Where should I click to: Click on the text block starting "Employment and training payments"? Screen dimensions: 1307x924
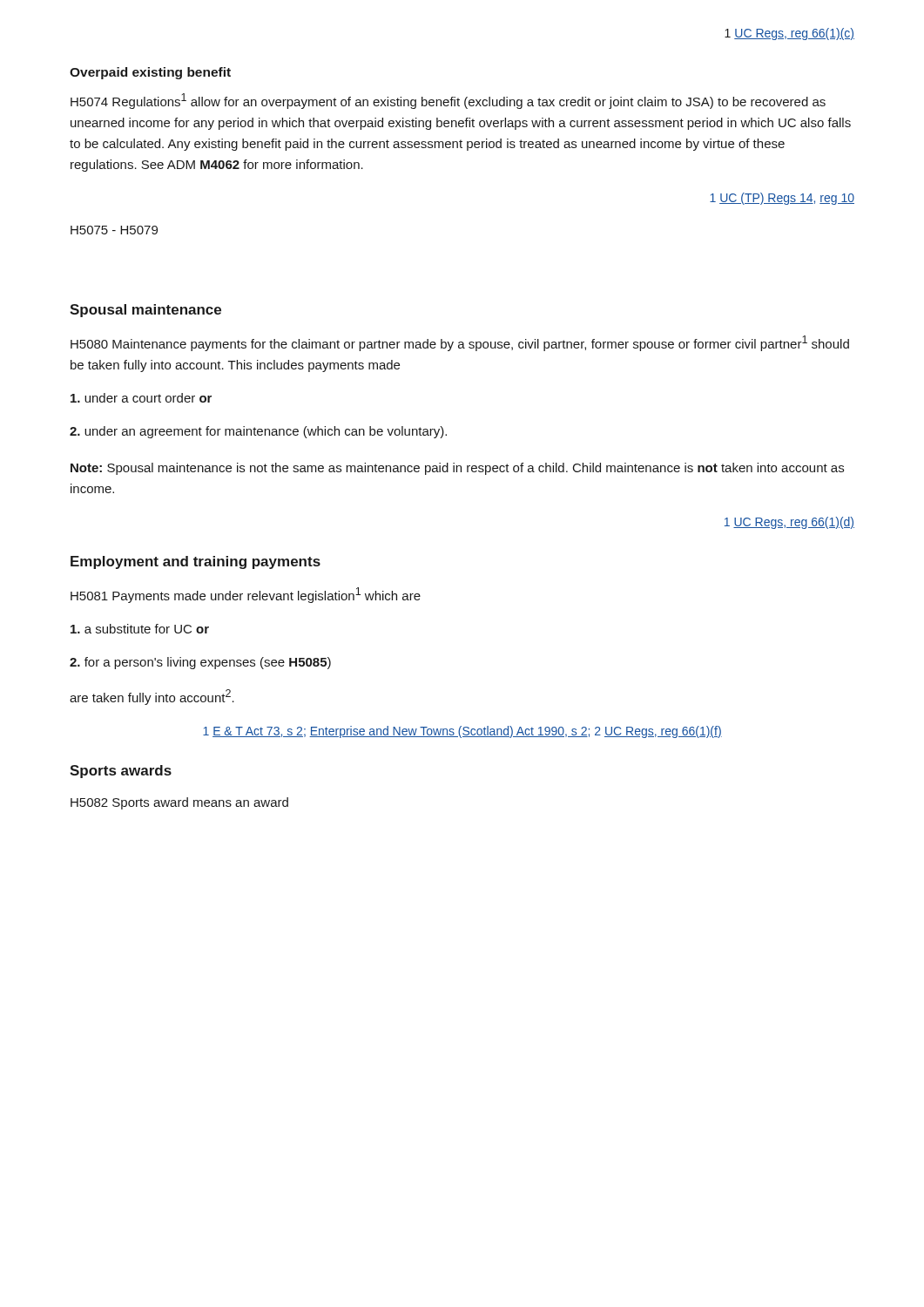pyautogui.click(x=195, y=561)
